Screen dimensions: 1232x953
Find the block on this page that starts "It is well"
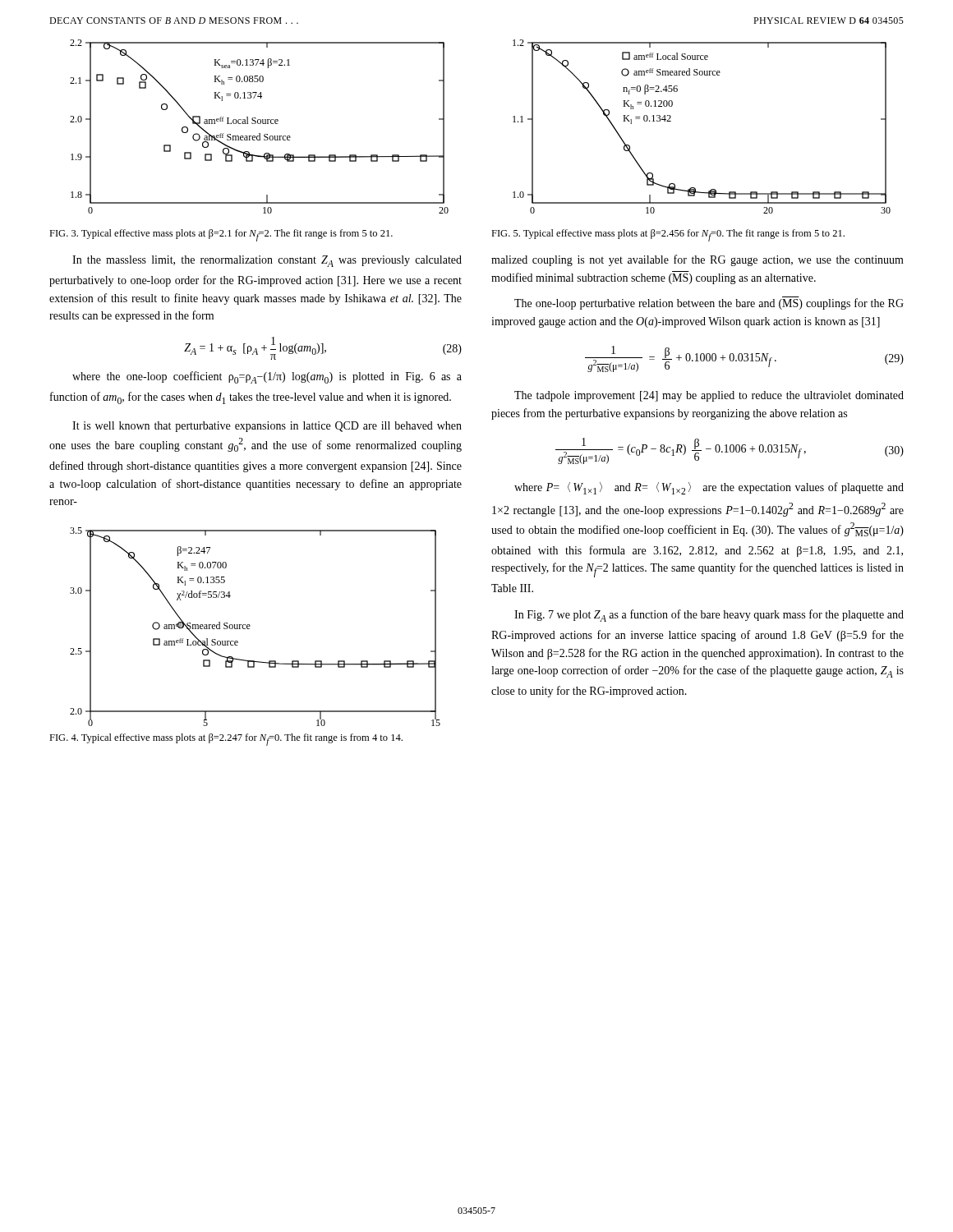click(x=255, y=464)
